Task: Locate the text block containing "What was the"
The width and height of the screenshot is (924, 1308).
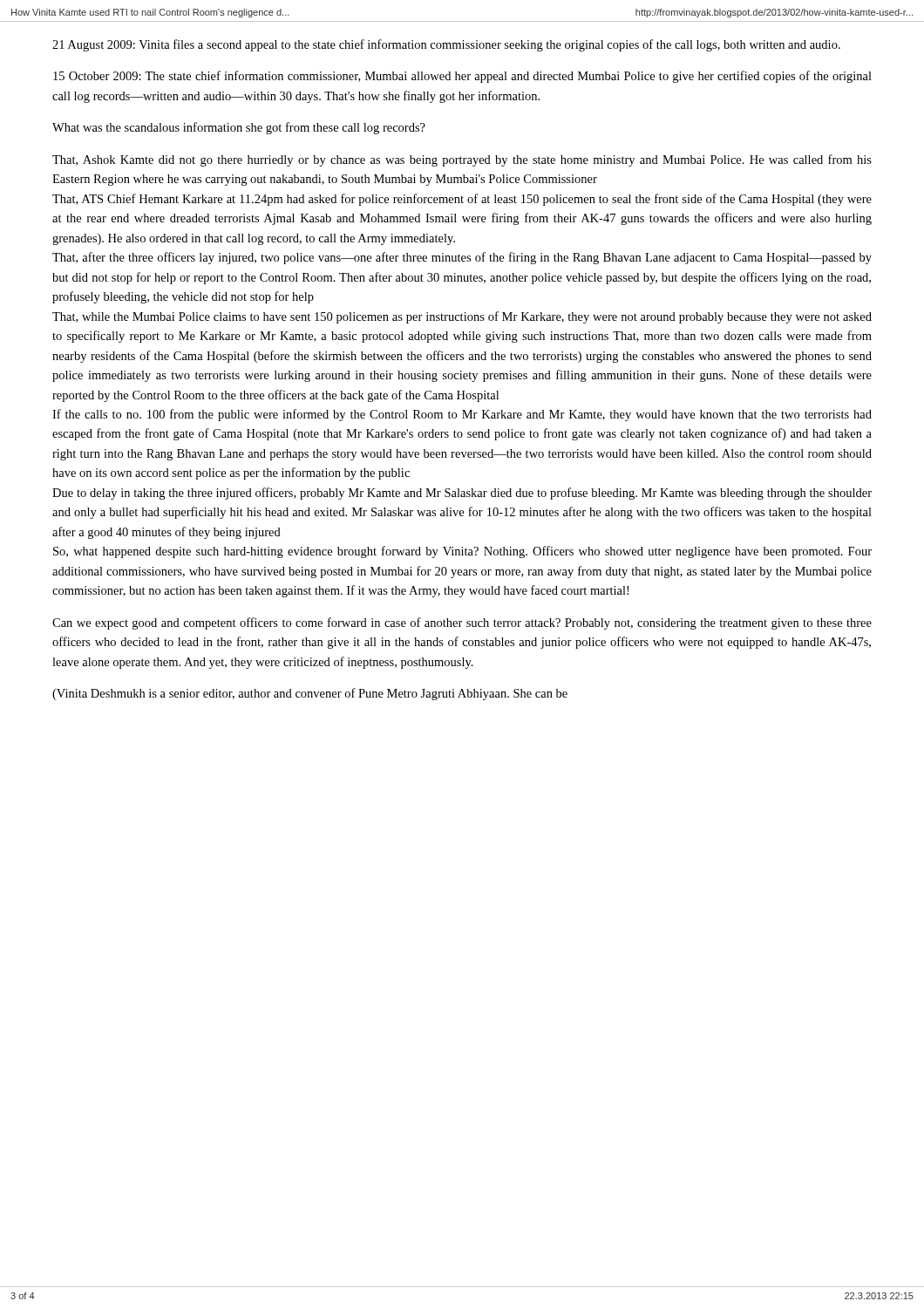Action: tap(239, 128)
